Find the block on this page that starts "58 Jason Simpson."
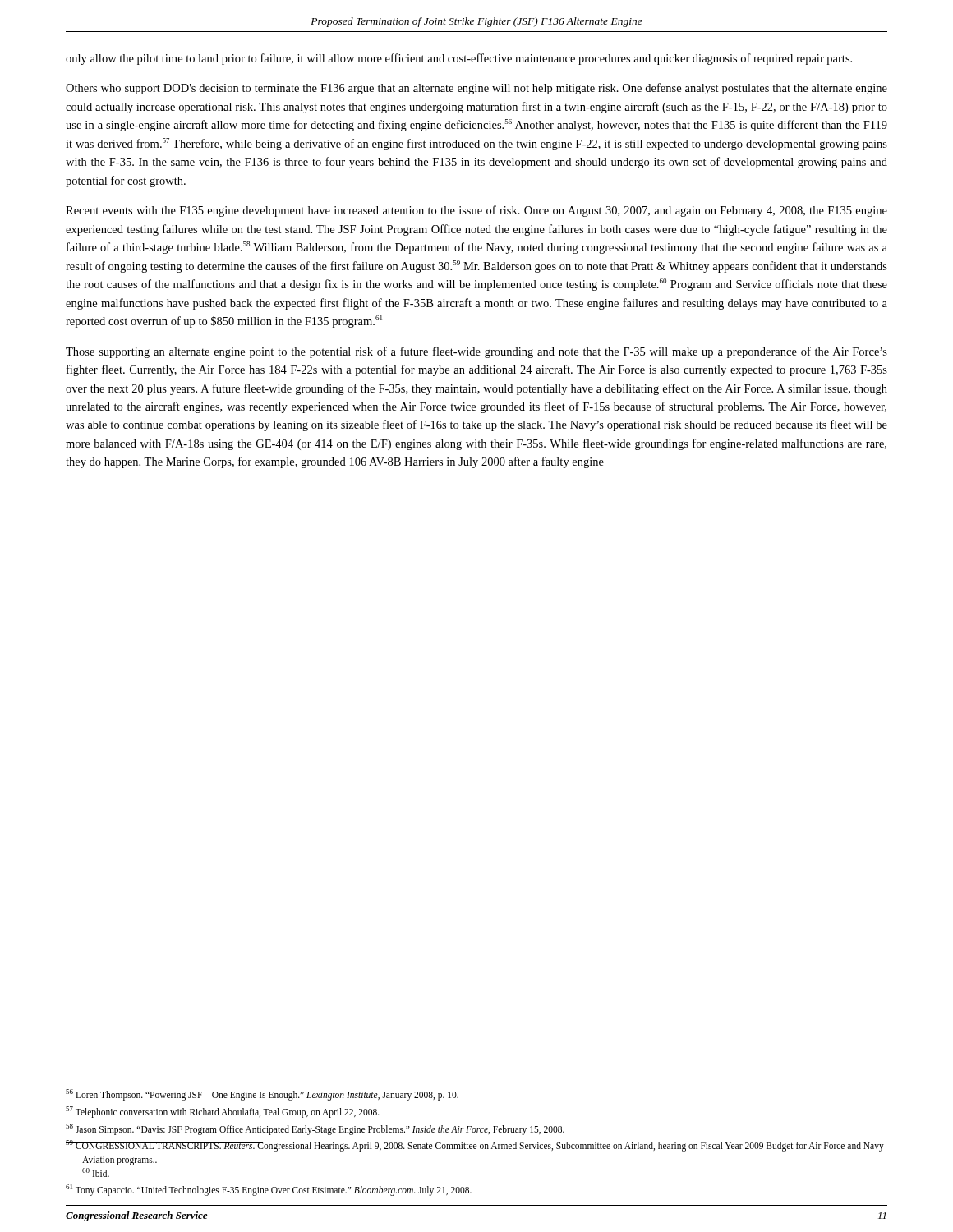This screenshot has width=953, height=1232. [x=315, y=1128]
